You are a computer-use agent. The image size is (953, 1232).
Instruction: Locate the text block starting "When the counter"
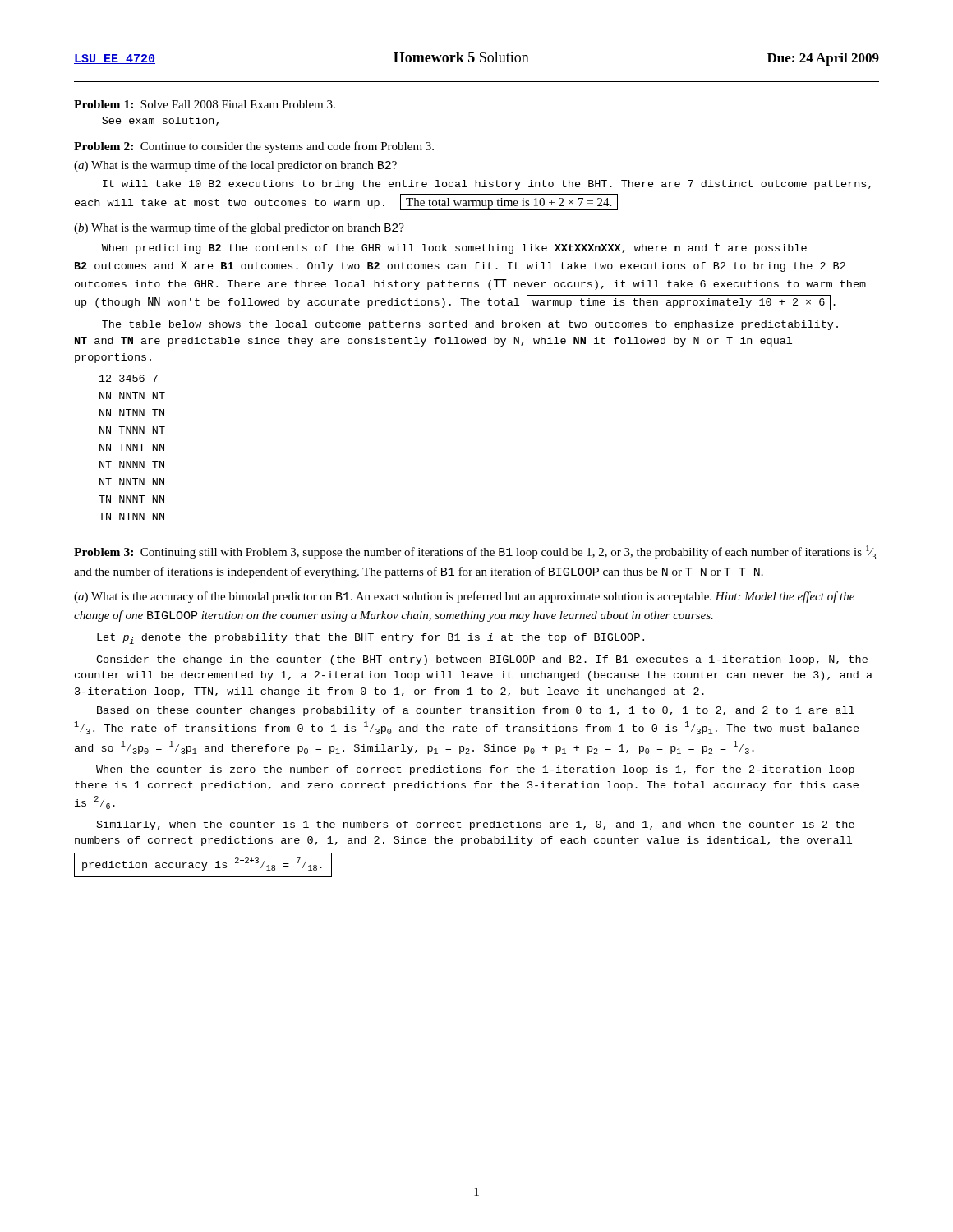click(476, 788)
